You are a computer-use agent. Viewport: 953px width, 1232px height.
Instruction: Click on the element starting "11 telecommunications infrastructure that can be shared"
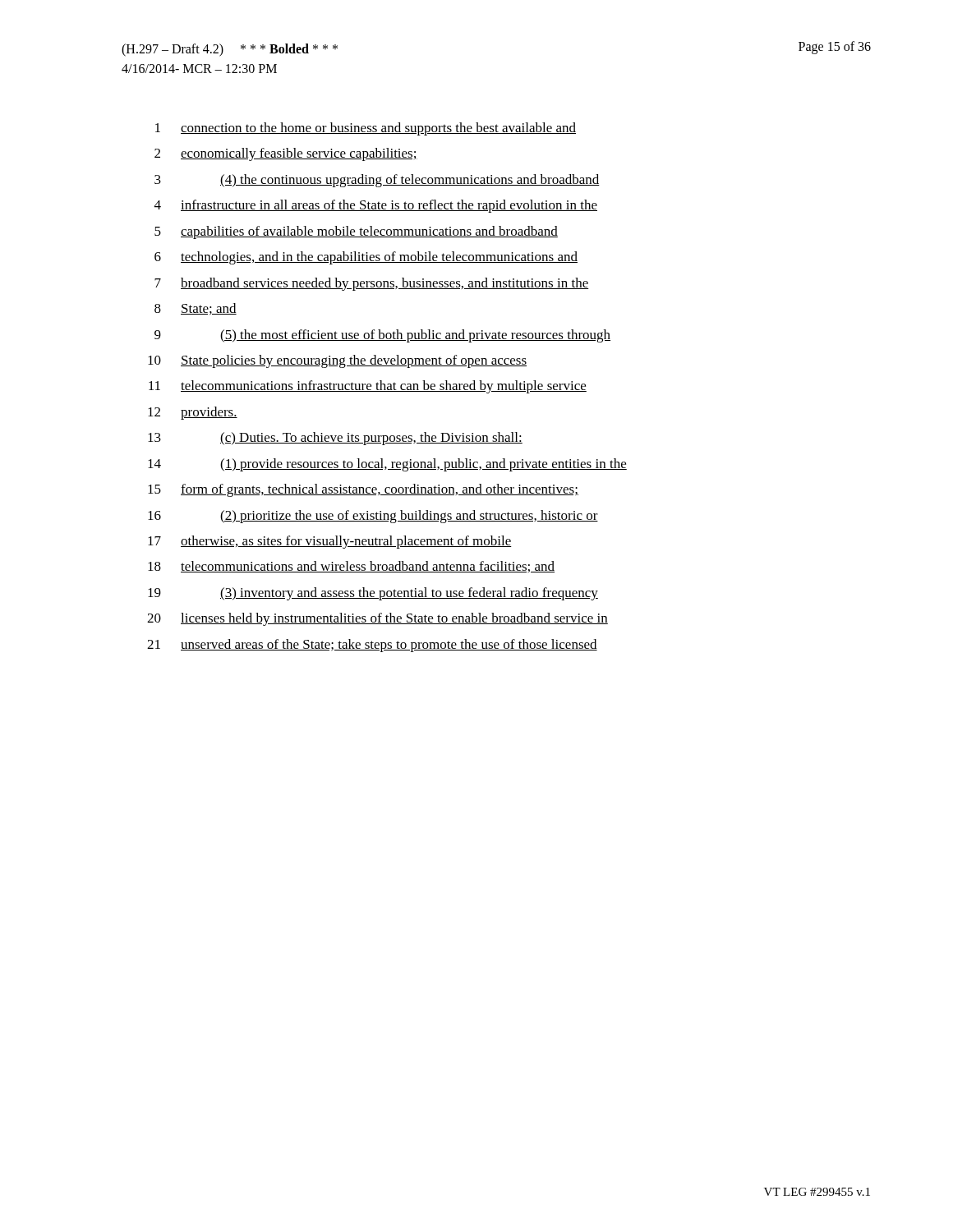pos(496,386)
